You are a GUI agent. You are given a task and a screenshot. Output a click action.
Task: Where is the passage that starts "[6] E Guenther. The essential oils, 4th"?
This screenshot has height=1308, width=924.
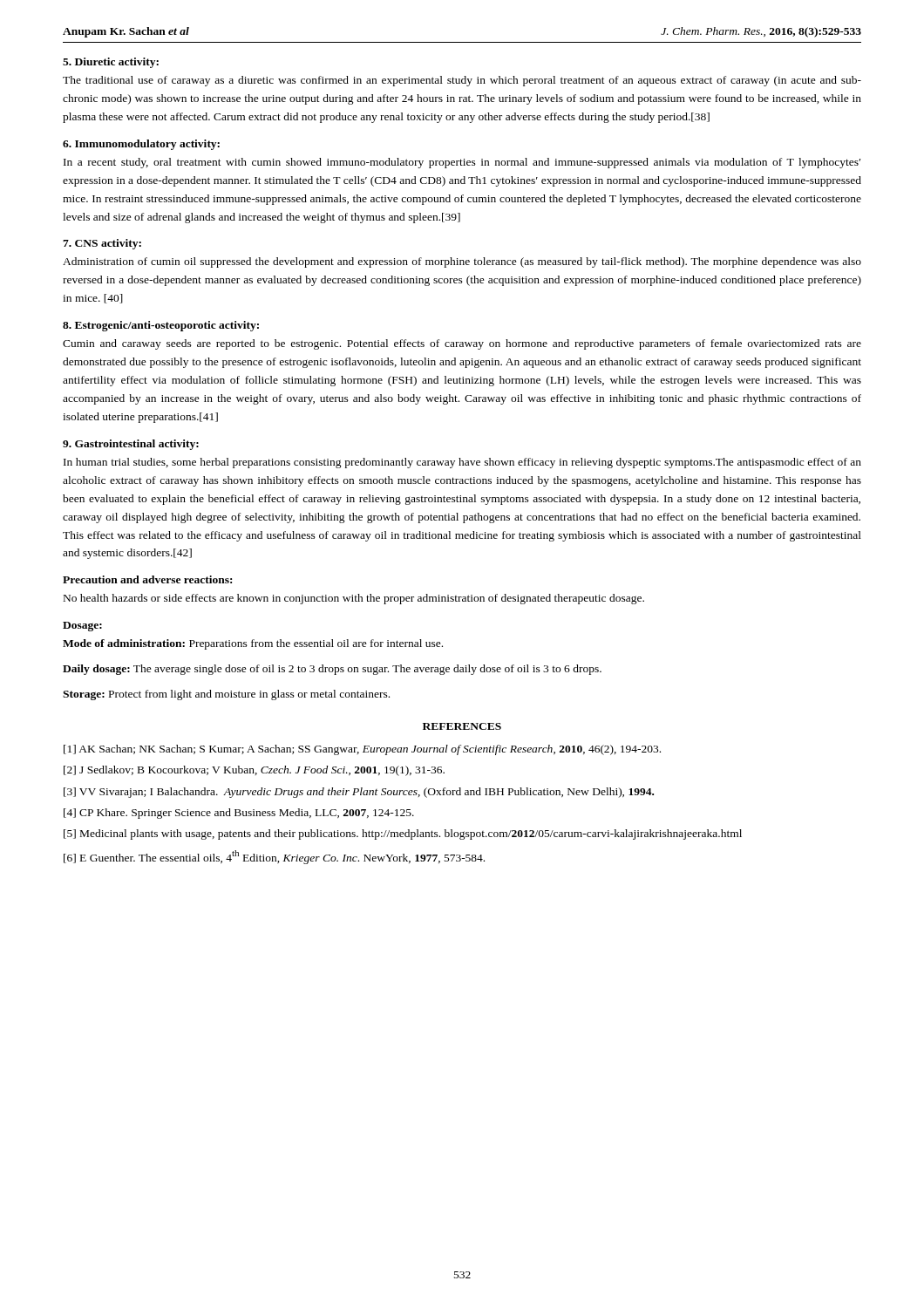(274, 856)
